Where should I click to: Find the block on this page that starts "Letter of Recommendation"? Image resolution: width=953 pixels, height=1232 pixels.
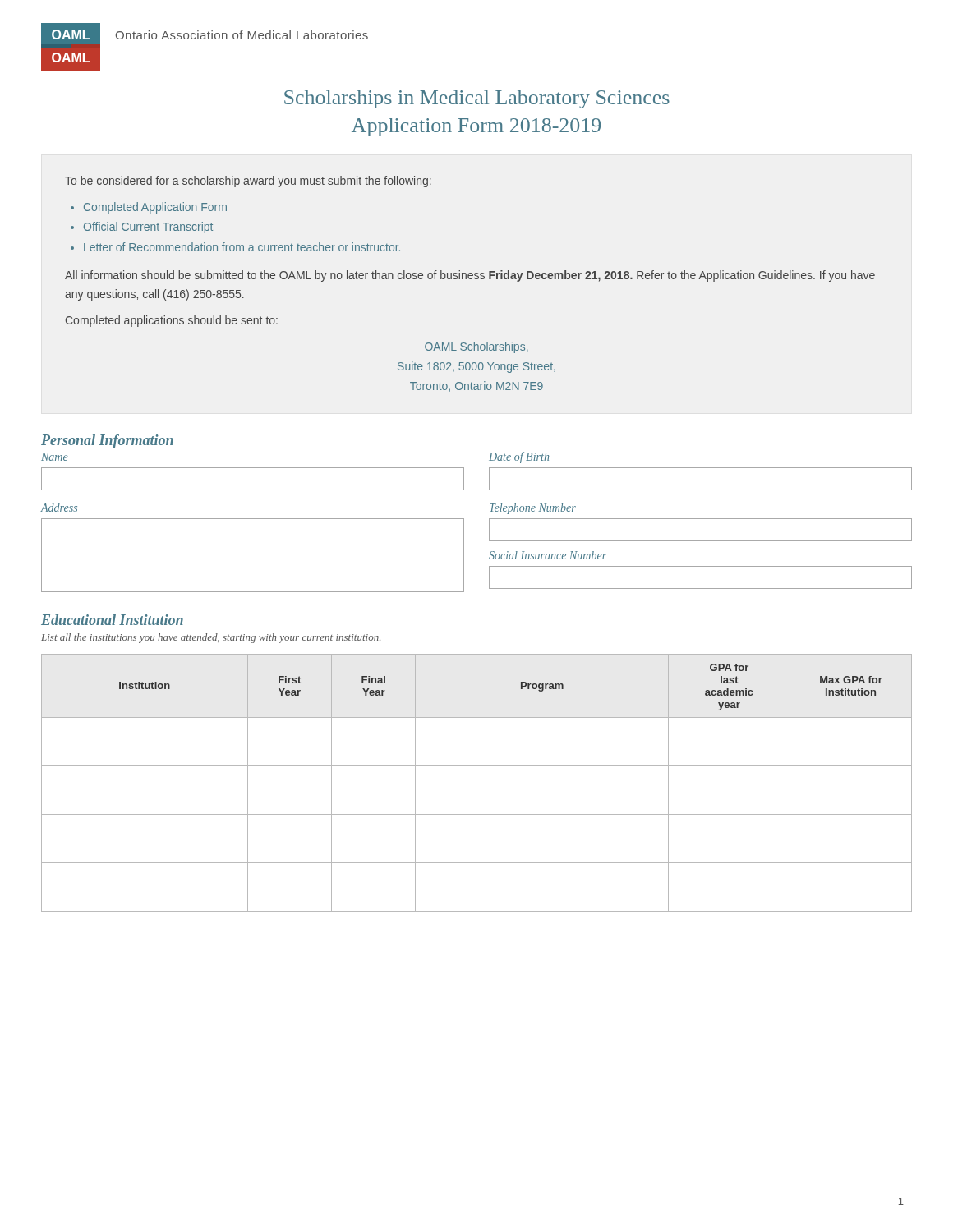click(242, 247)
